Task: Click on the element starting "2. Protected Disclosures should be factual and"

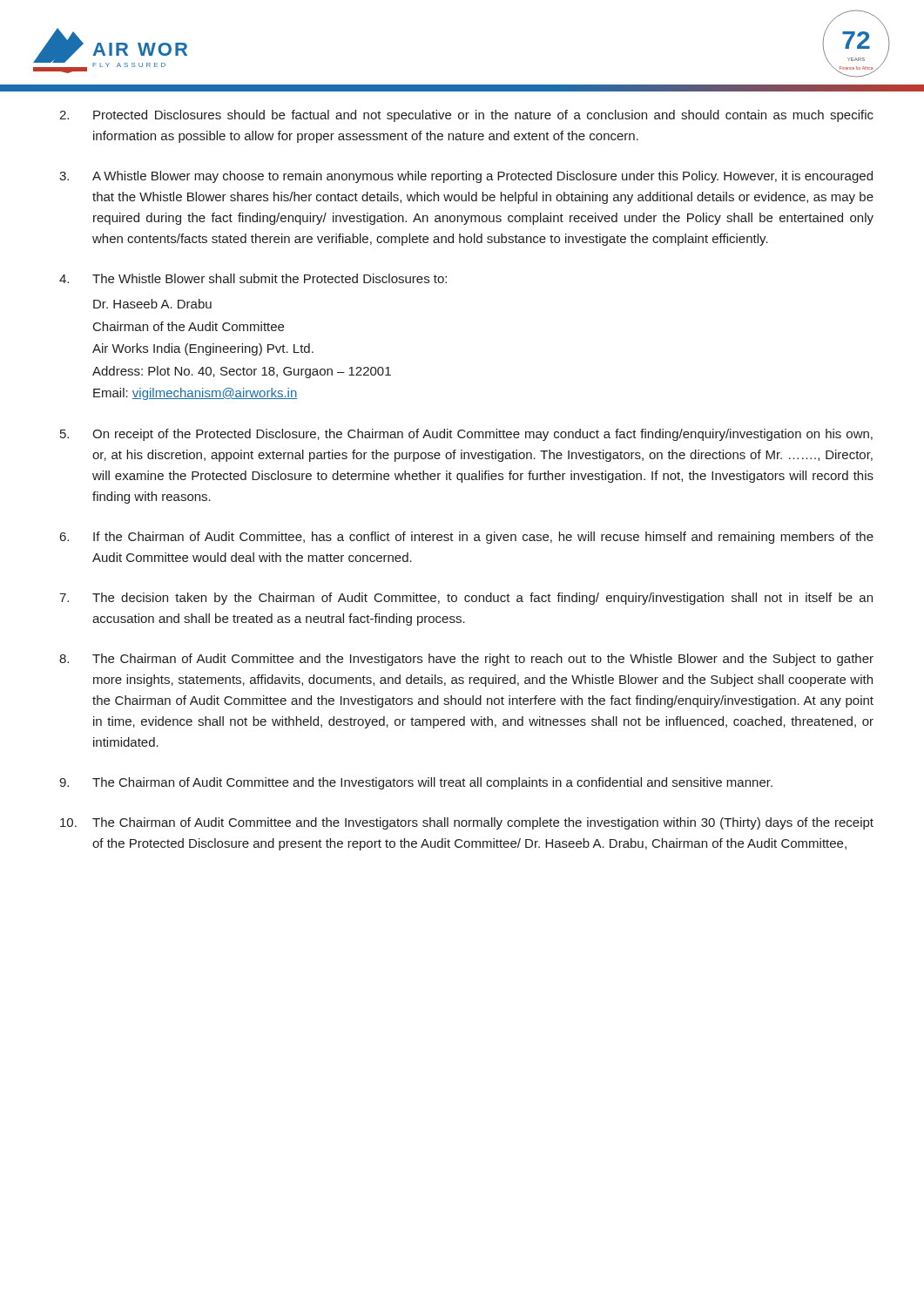Action: 466,125
